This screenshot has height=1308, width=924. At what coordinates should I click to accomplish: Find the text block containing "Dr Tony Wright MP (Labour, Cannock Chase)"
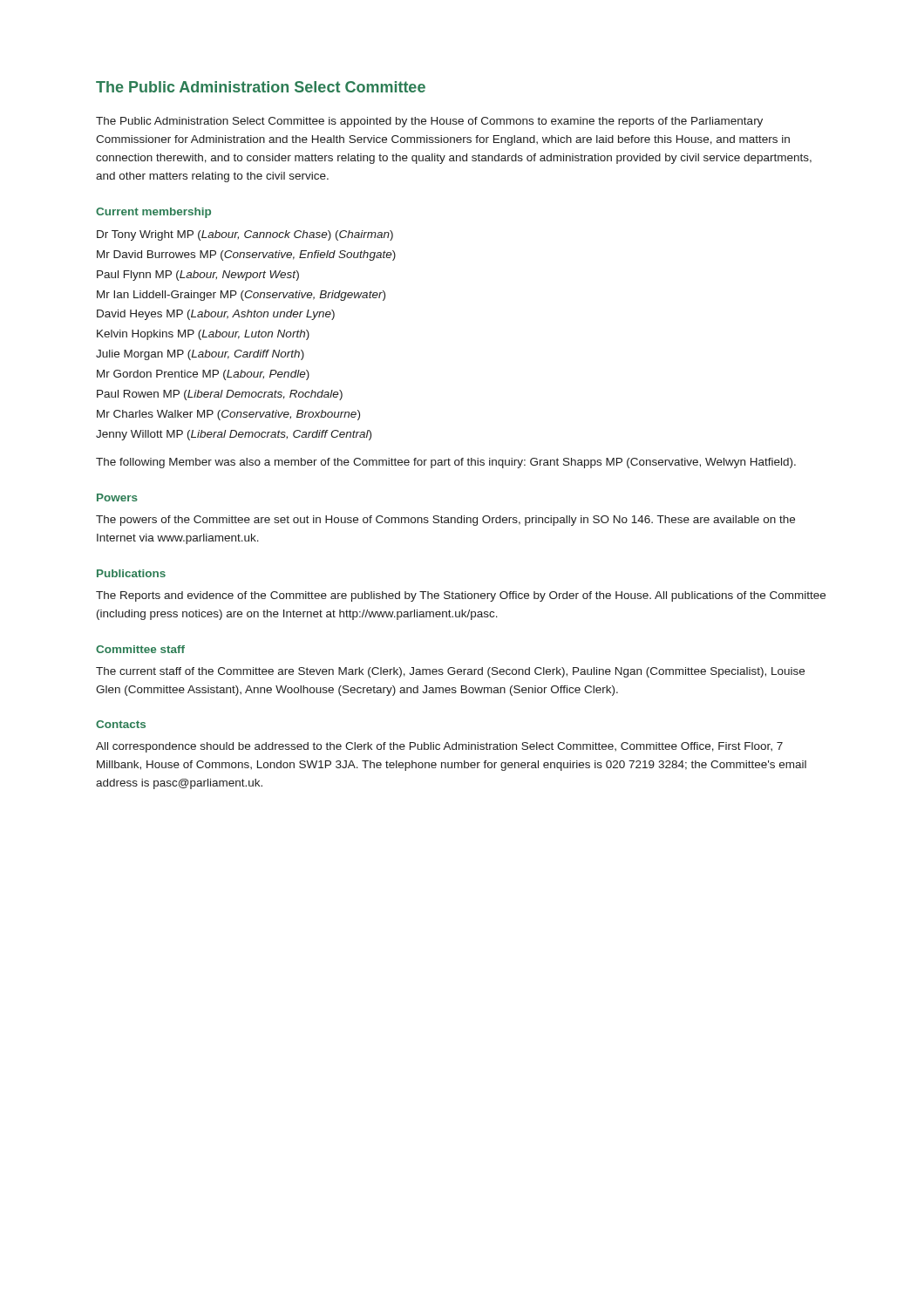tap(245, 235)
